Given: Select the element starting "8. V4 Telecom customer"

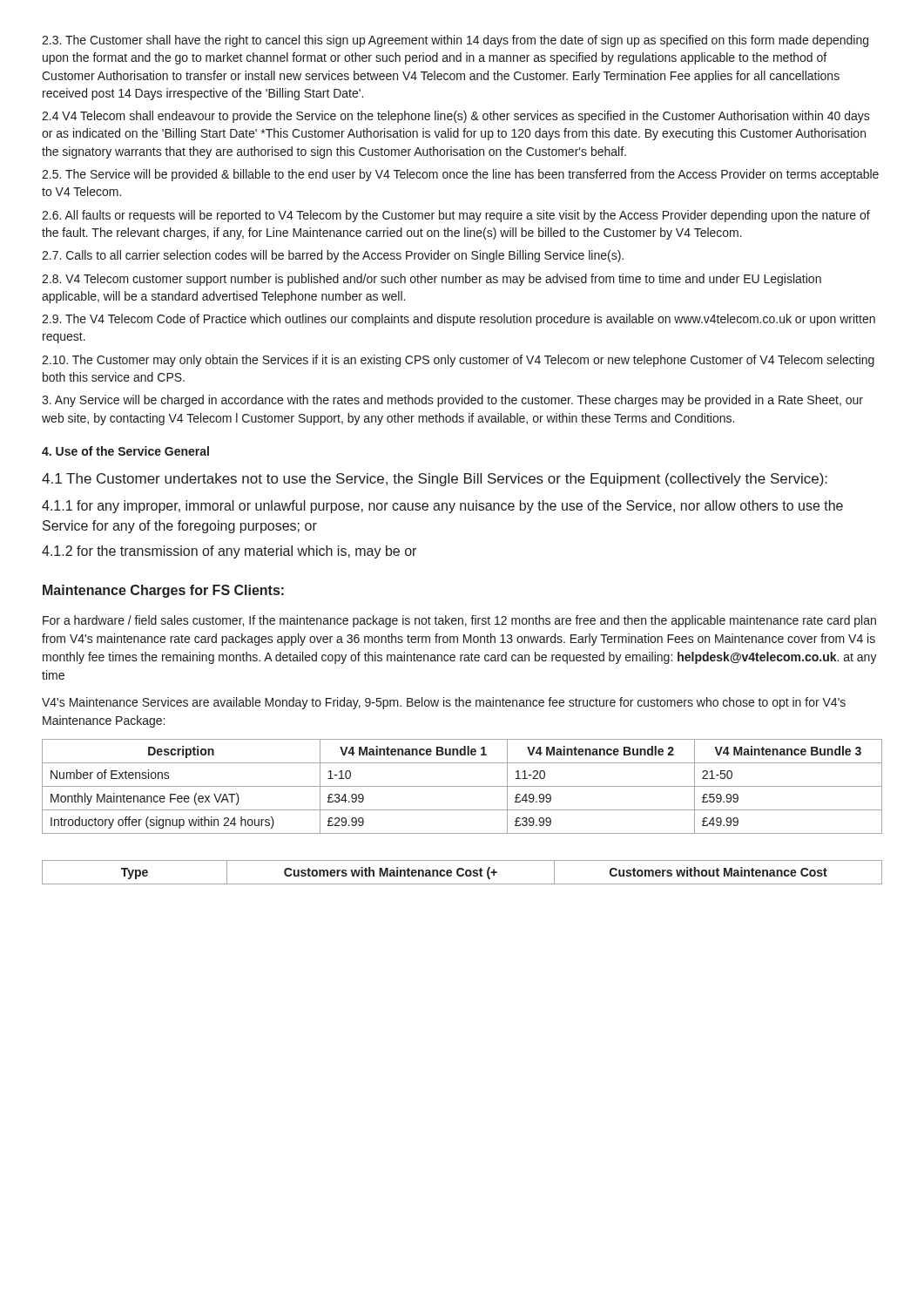Looking at the screenshot, I should (x=462, y=287).
